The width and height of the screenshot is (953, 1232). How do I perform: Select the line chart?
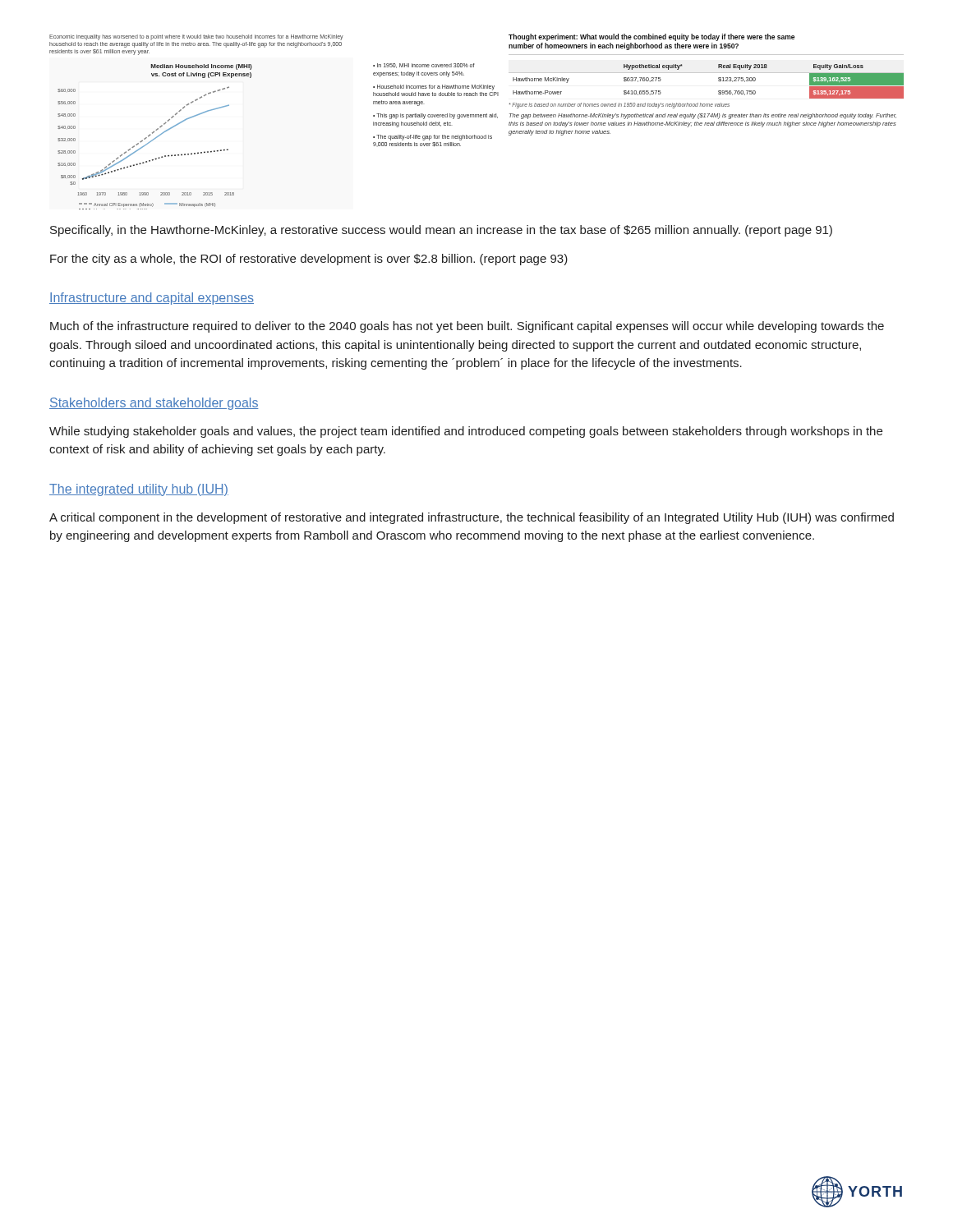pos(476,121)
